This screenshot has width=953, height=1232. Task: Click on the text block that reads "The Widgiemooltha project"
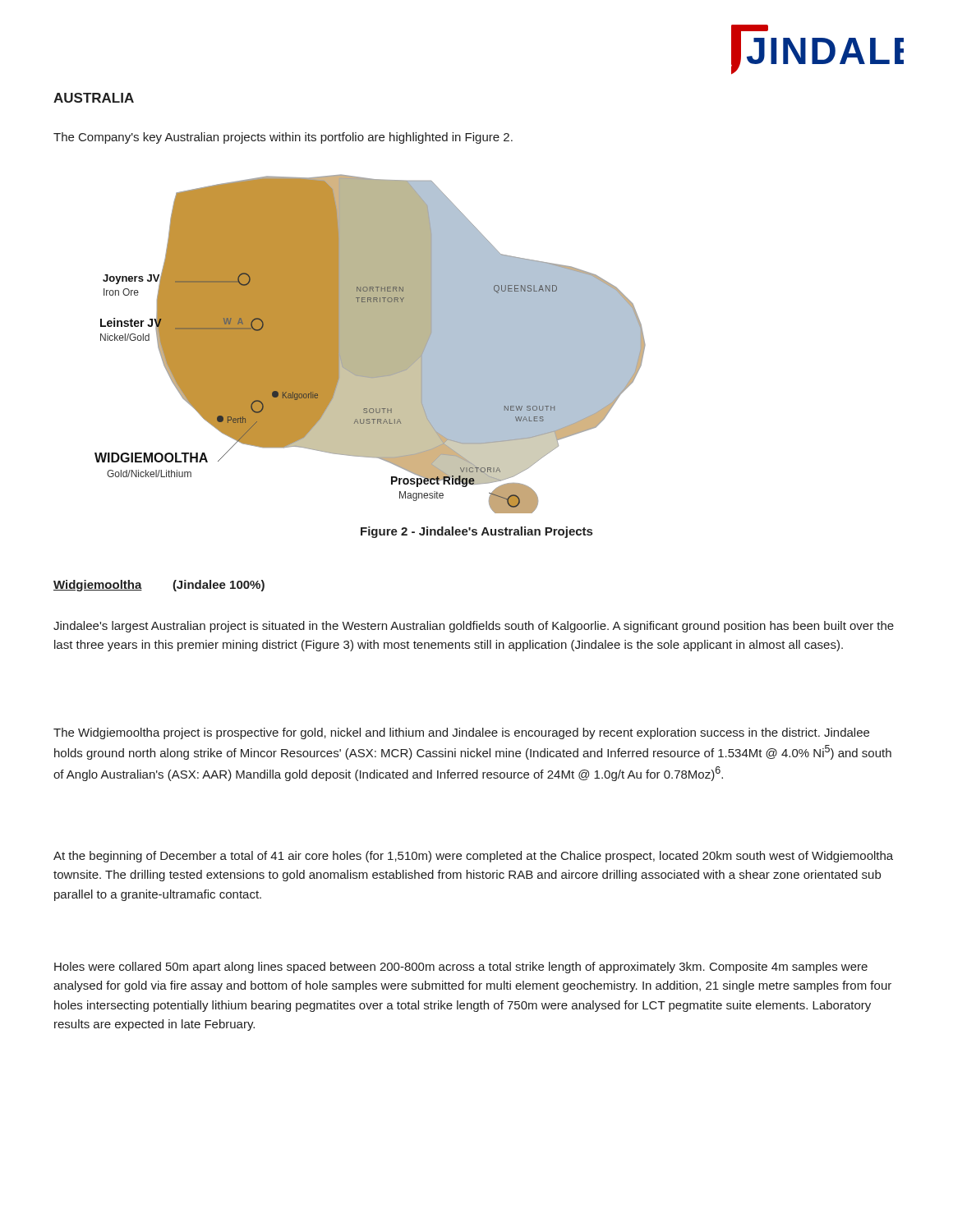click(476, 753)
